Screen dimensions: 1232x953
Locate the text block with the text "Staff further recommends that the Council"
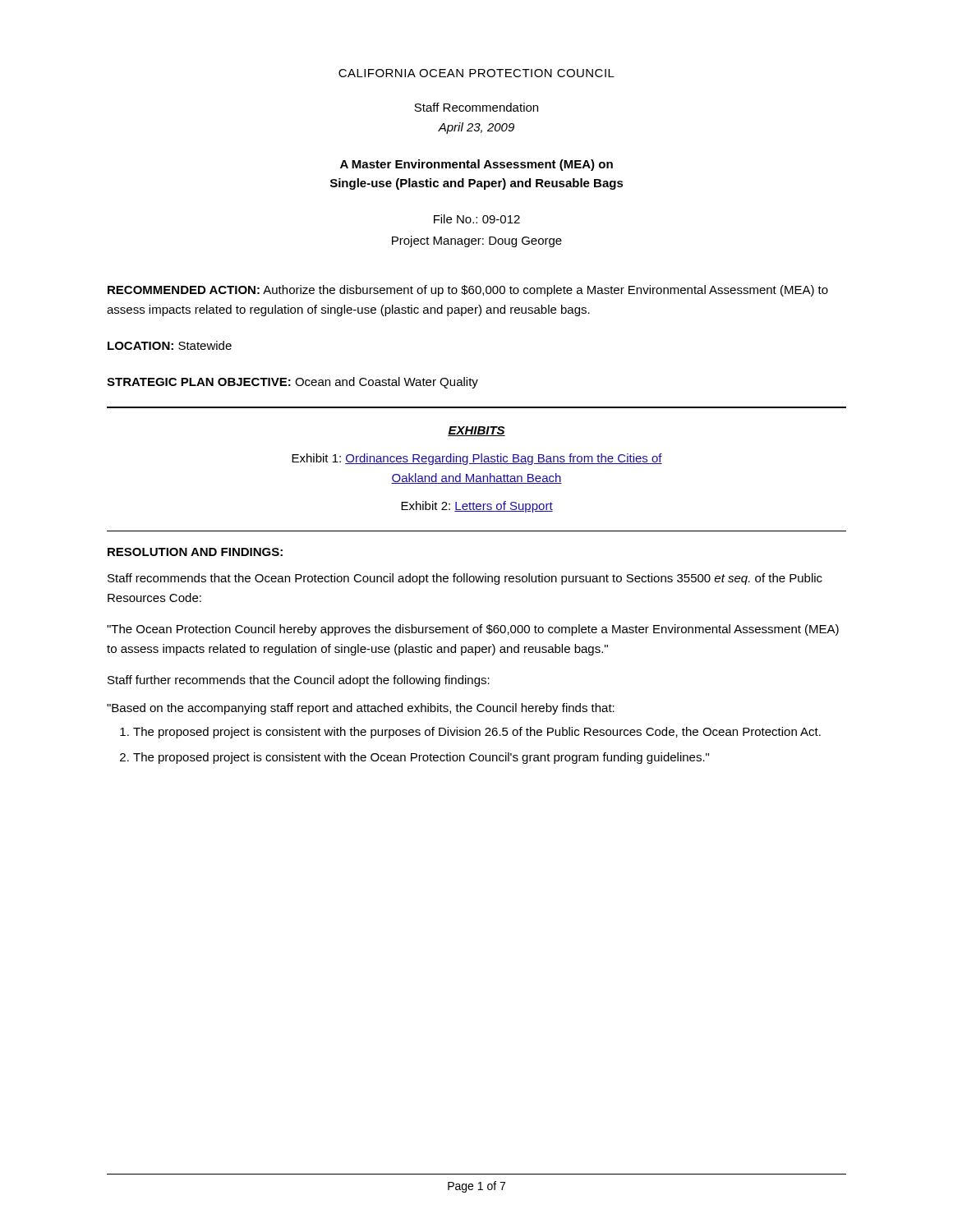299,680
